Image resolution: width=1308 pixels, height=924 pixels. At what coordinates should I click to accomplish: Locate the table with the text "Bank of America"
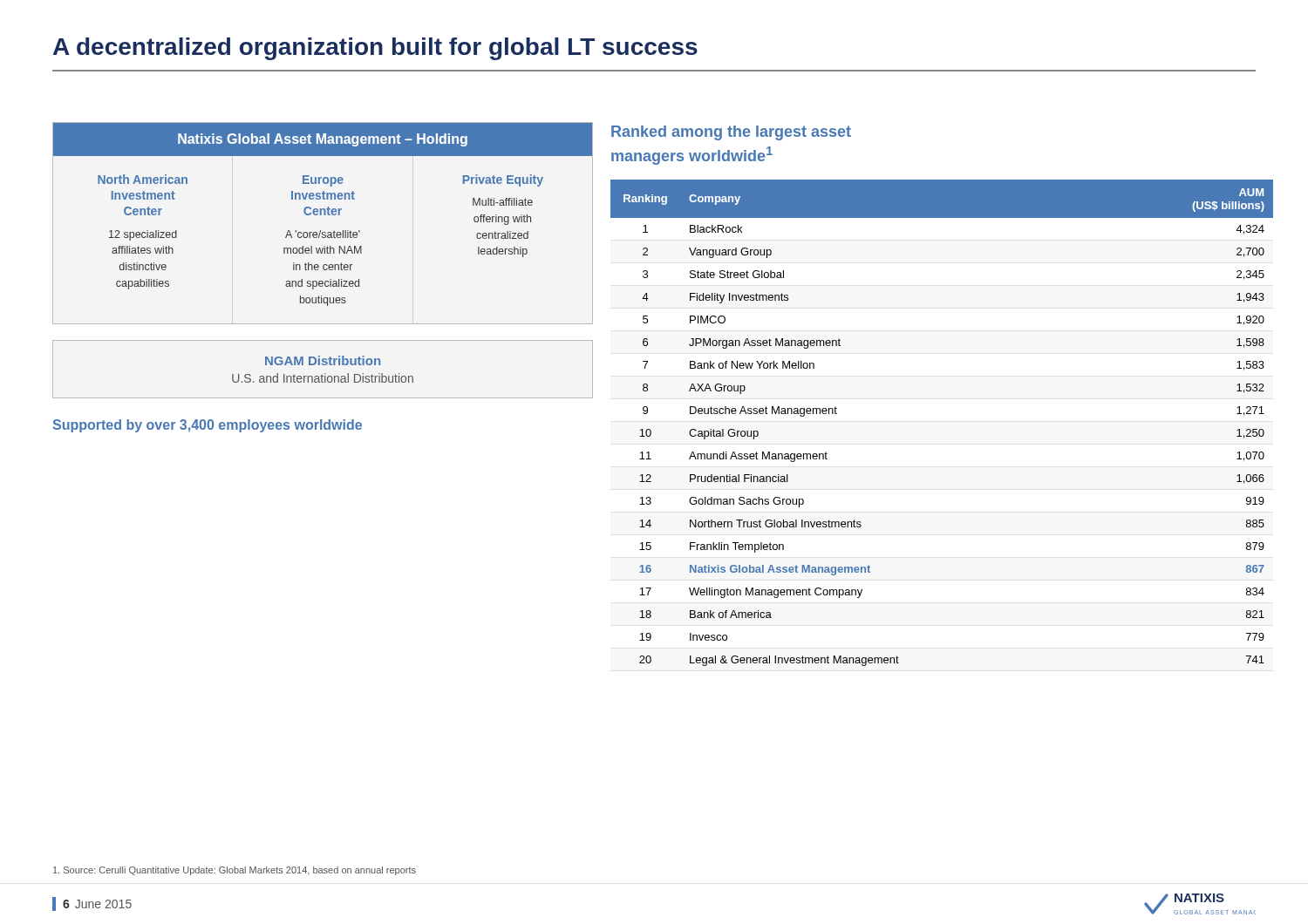[942, 425]
